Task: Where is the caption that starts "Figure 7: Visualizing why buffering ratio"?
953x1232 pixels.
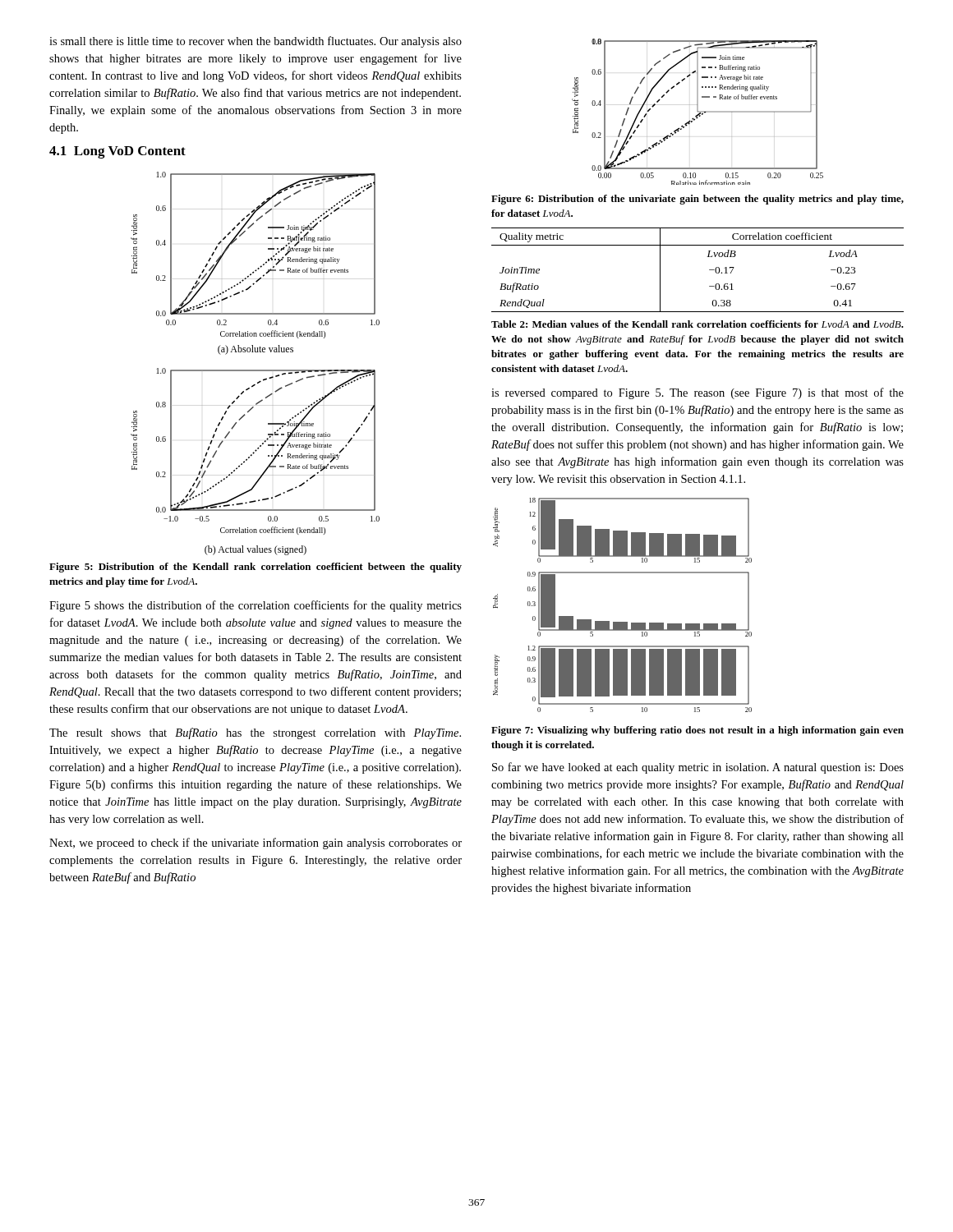Action: (698, 737)
